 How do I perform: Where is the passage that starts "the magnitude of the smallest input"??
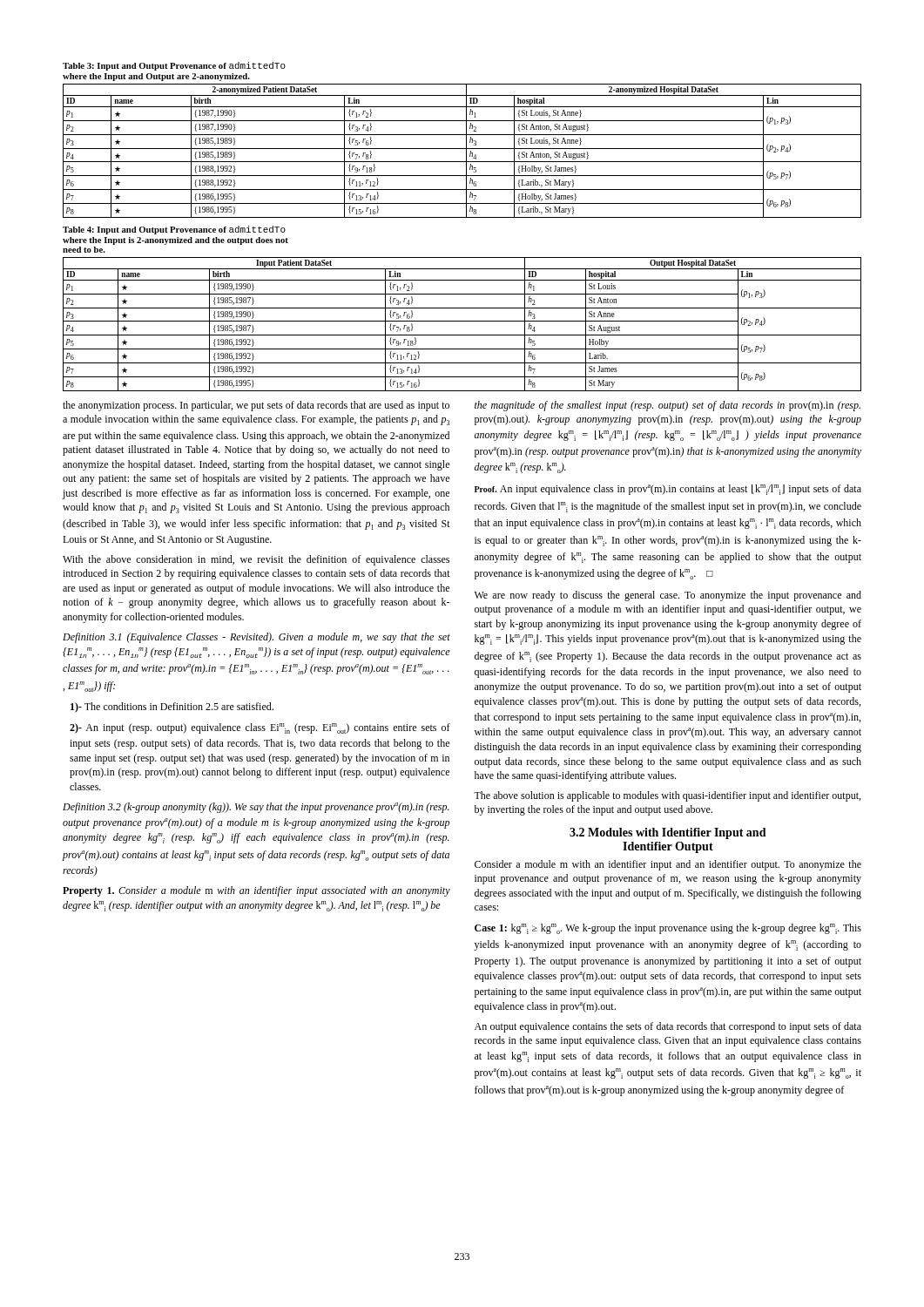(668, 437)
